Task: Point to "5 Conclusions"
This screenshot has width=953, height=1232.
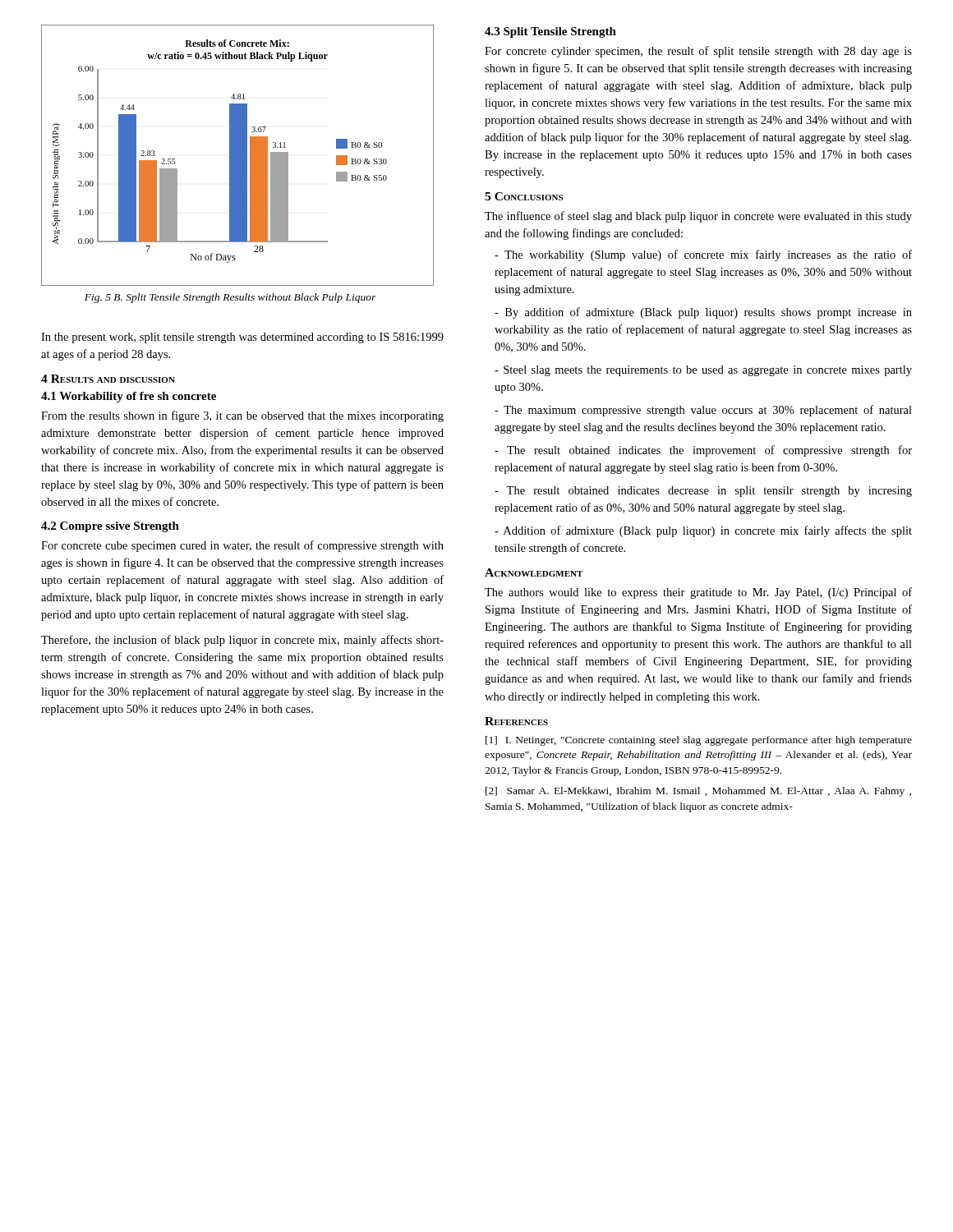Action: (524, 196)
